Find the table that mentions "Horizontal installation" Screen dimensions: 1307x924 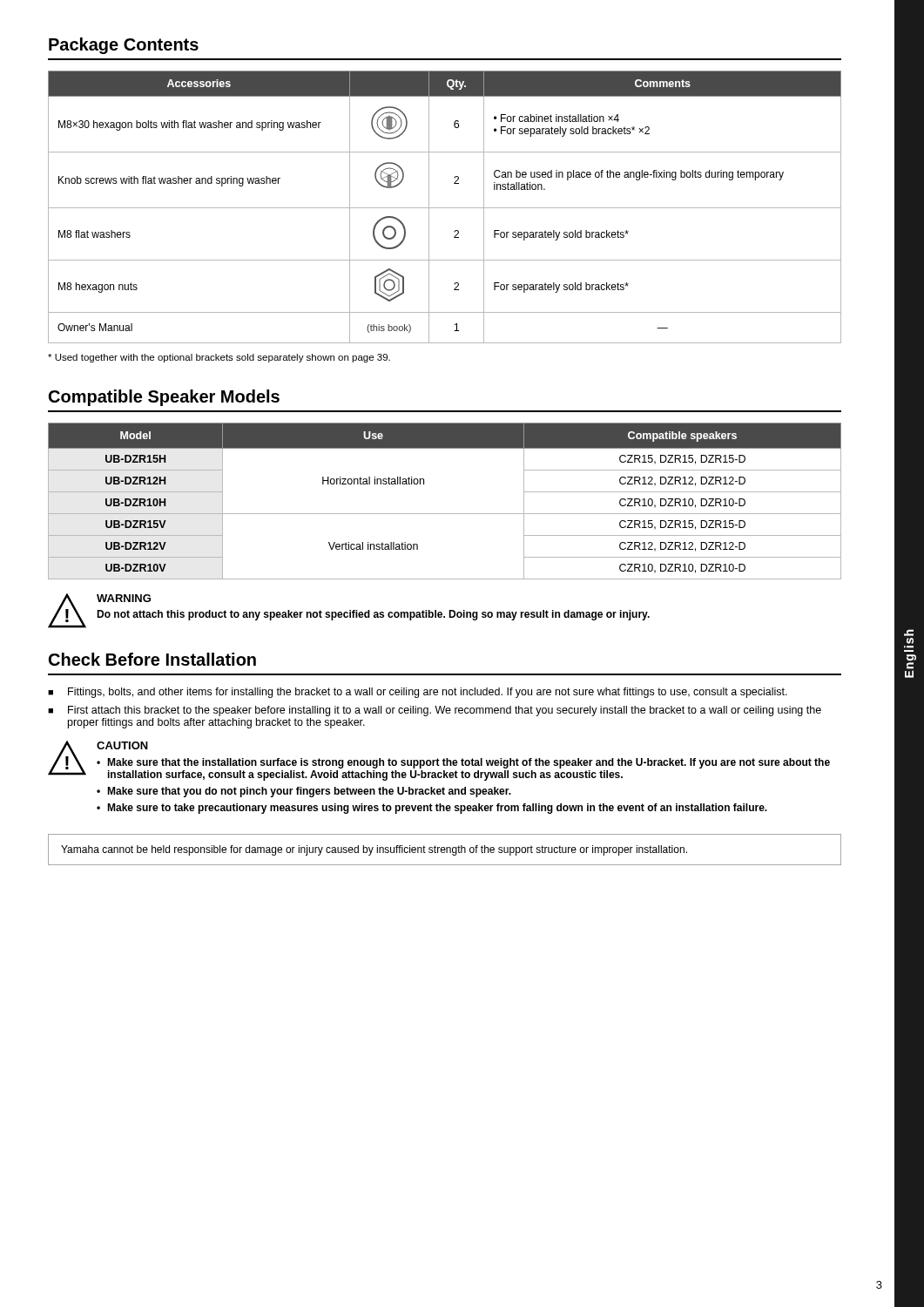click(445, 501)
